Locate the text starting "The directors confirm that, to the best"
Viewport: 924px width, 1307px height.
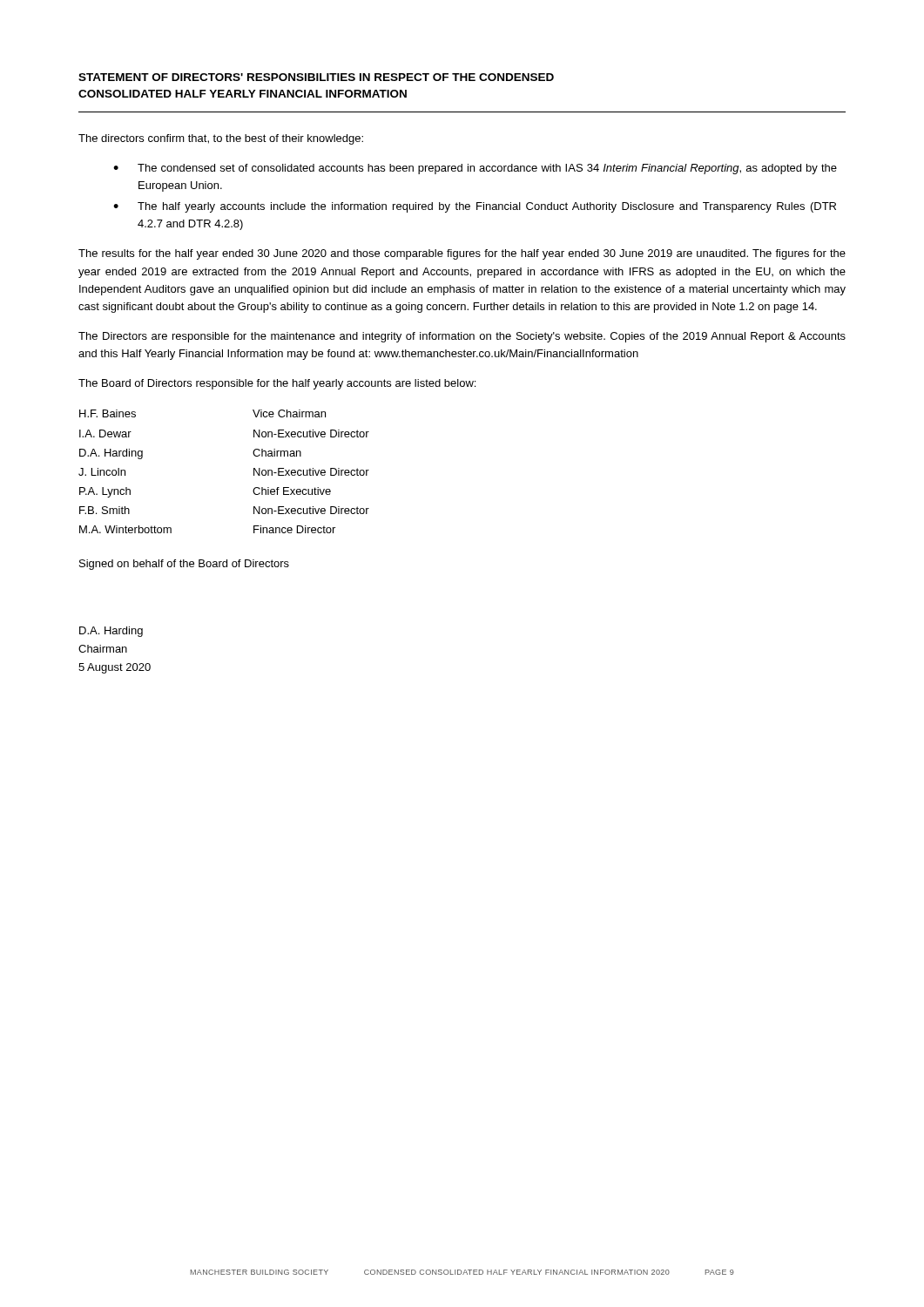(221, 139)
